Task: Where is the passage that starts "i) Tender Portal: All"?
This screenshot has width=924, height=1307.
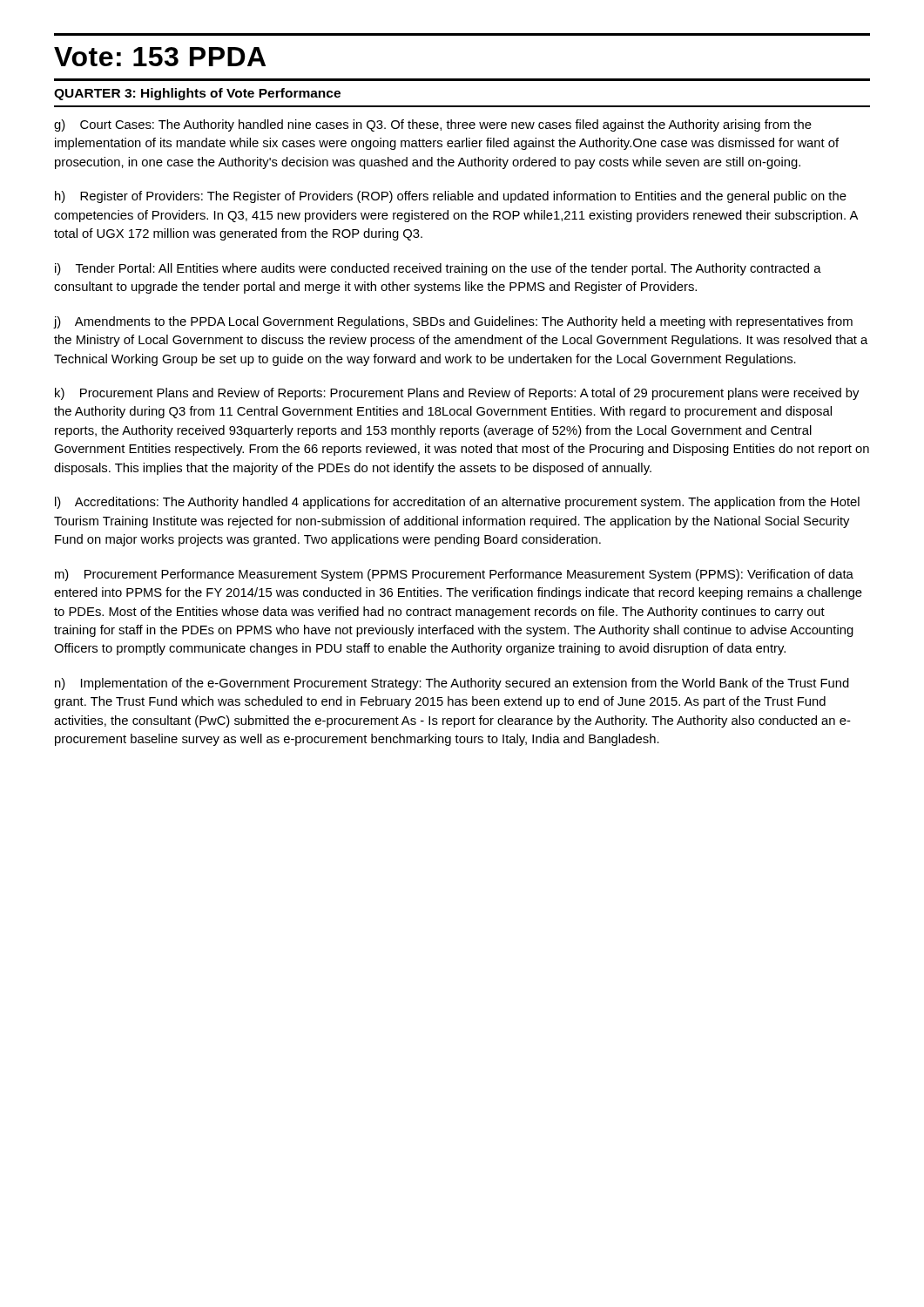Action: click(x=437, y=277)
